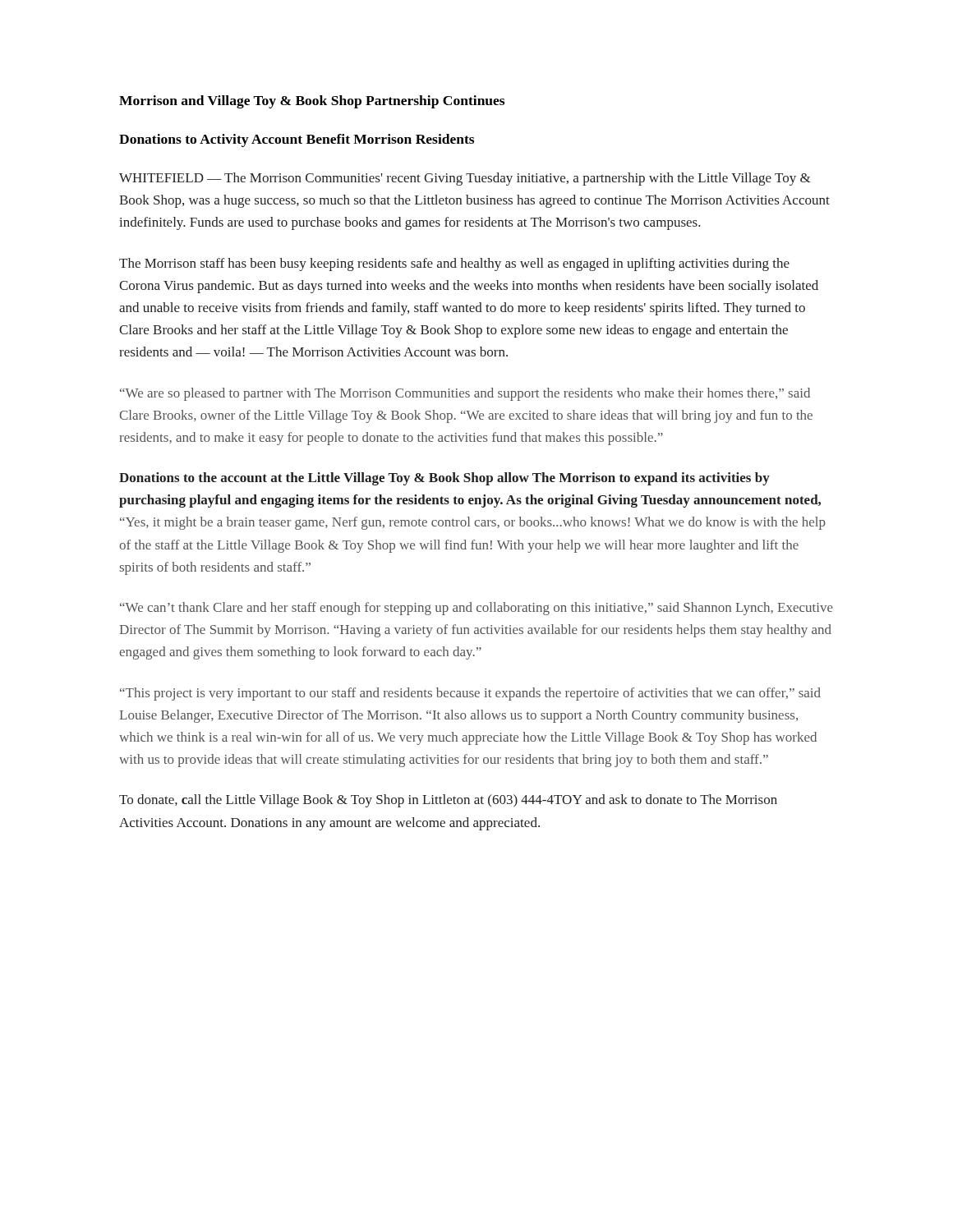Select the title that says "Morrison and Village Toy"
Screen dimensions: 1232x953
tap(312, 100)
